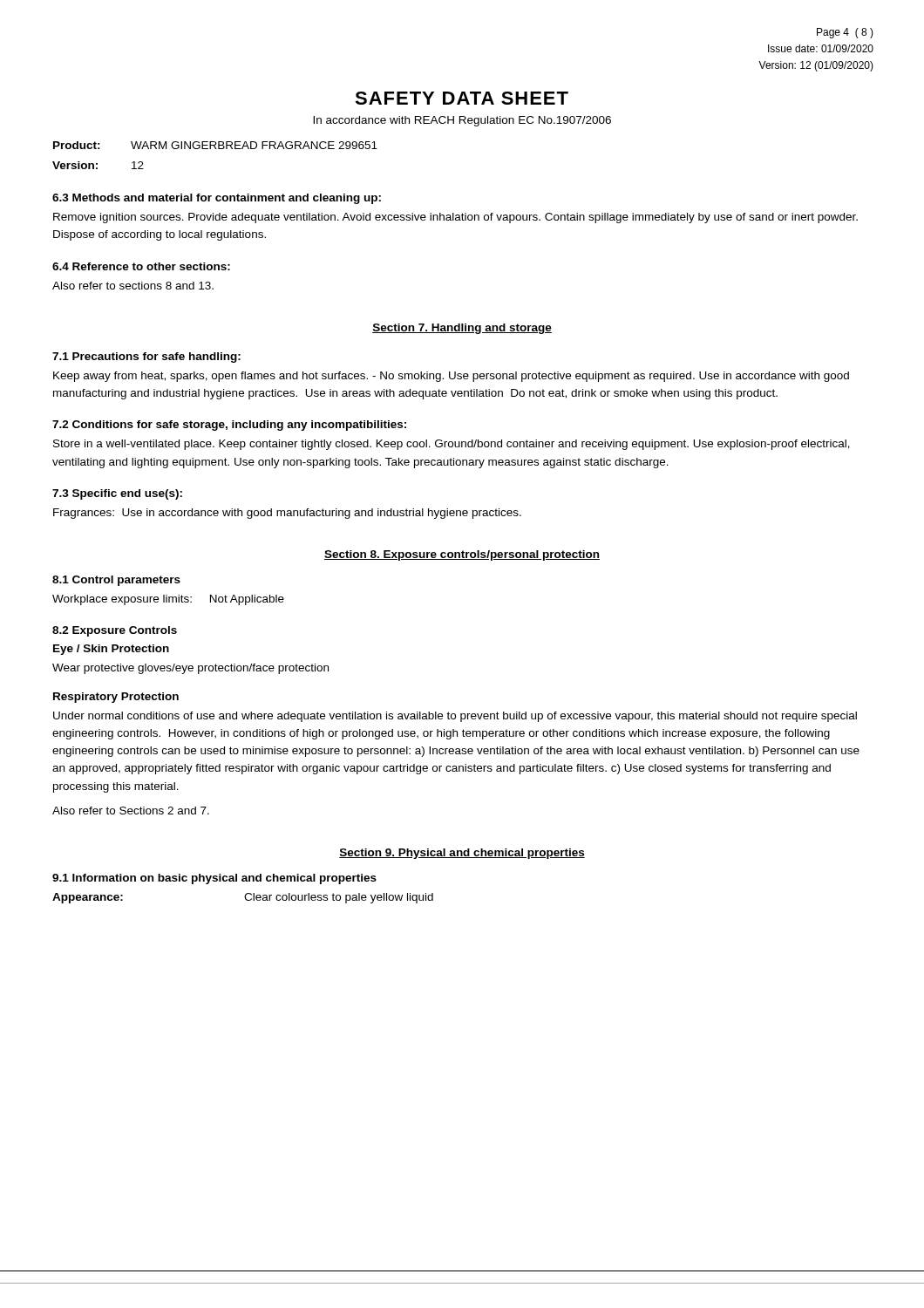Click where it says "SAFETY DATA SHEET"
The height and width of the screenshot is (1308, 924).
click(462, 99)
